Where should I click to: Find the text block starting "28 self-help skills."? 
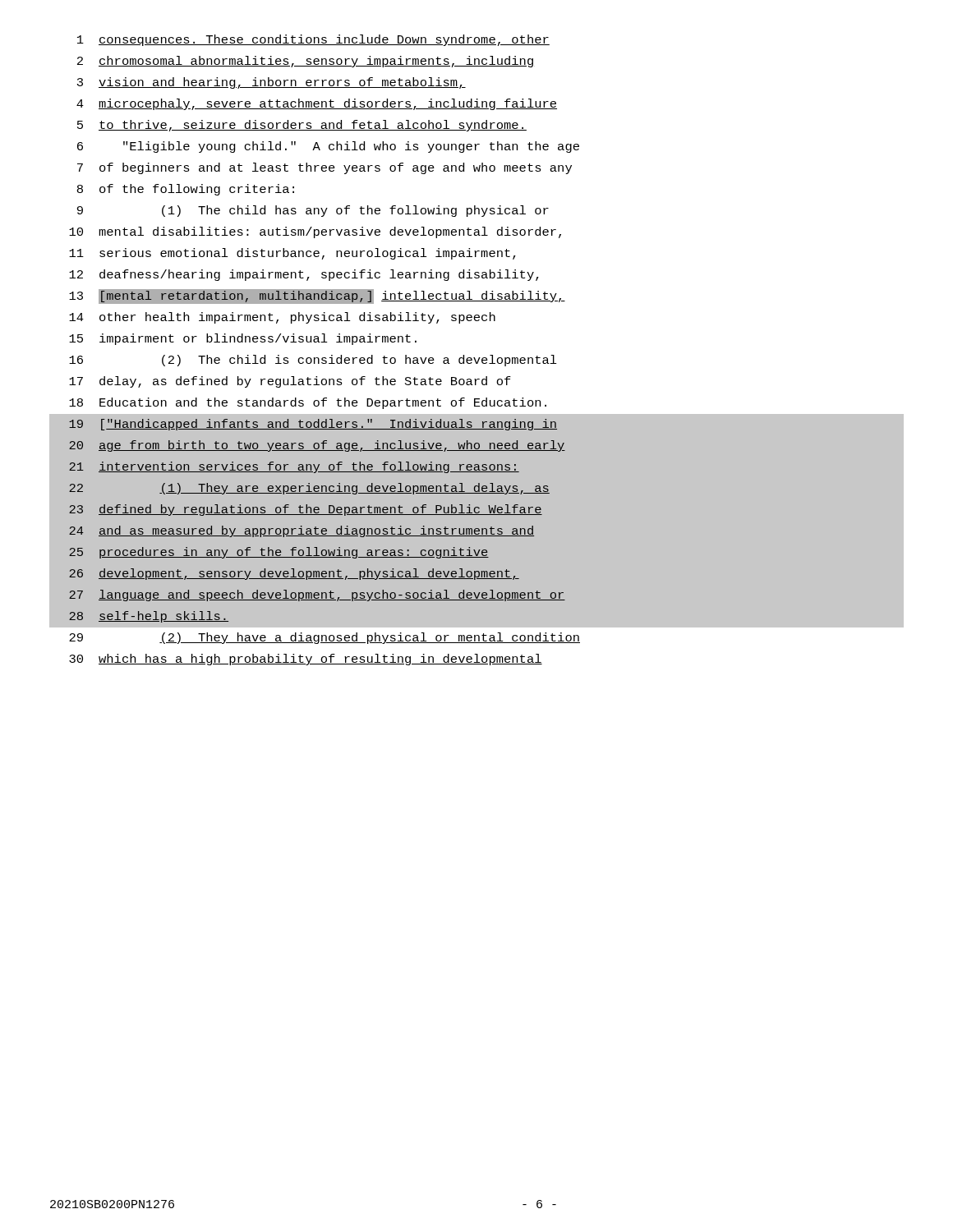139,617
